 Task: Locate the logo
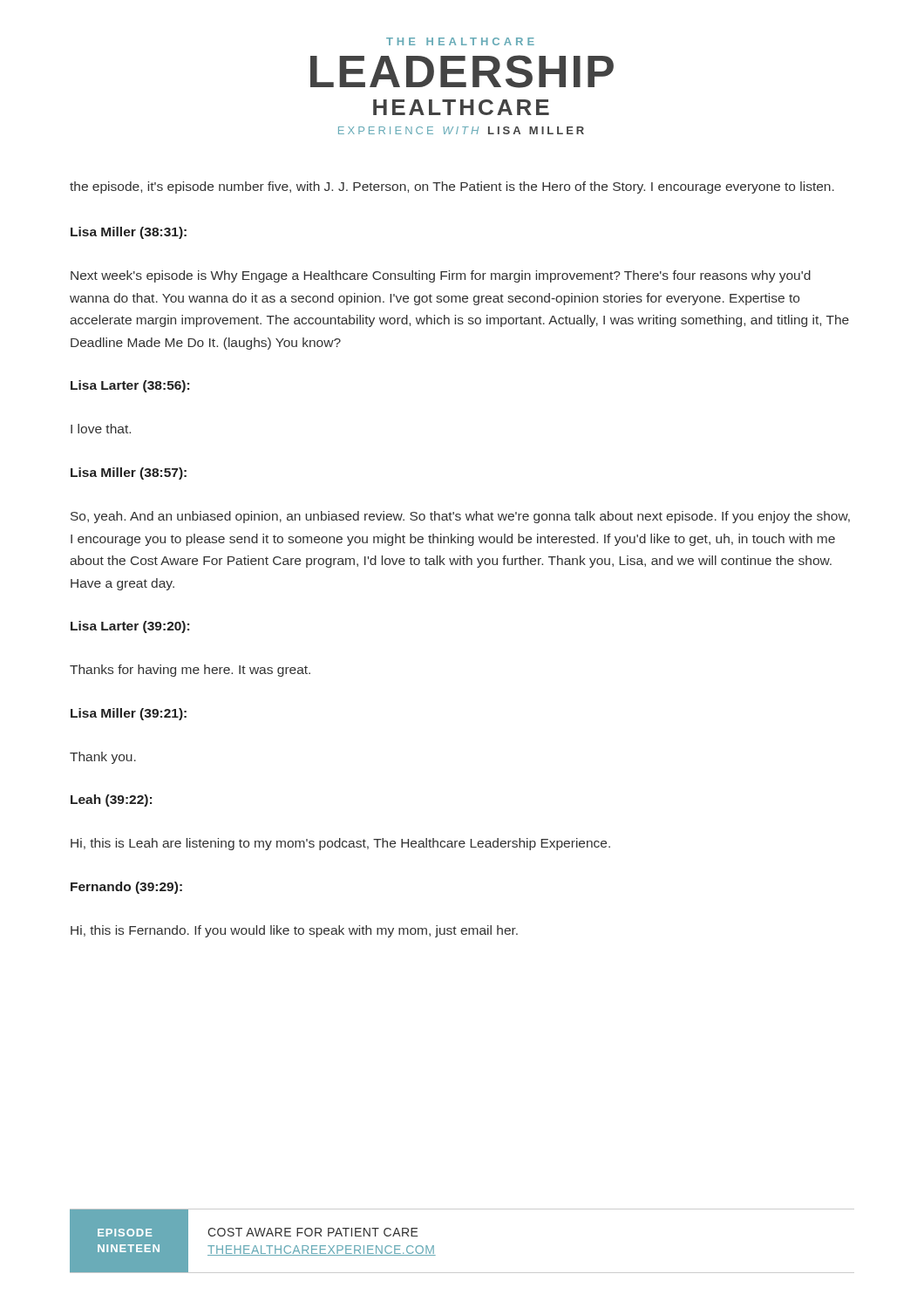(x=462, y=81)
